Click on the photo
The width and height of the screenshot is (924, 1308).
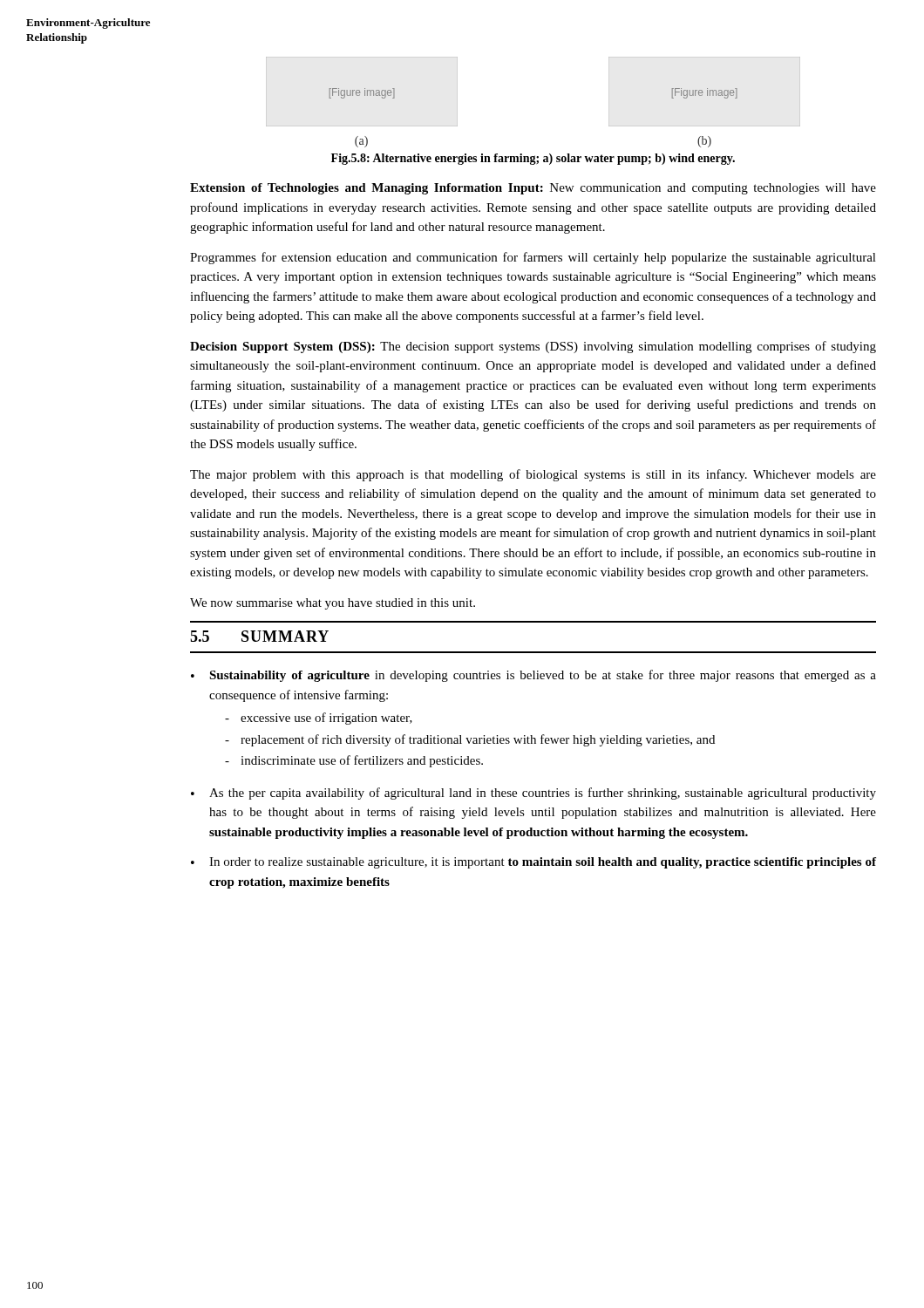[x=533, y=92]
